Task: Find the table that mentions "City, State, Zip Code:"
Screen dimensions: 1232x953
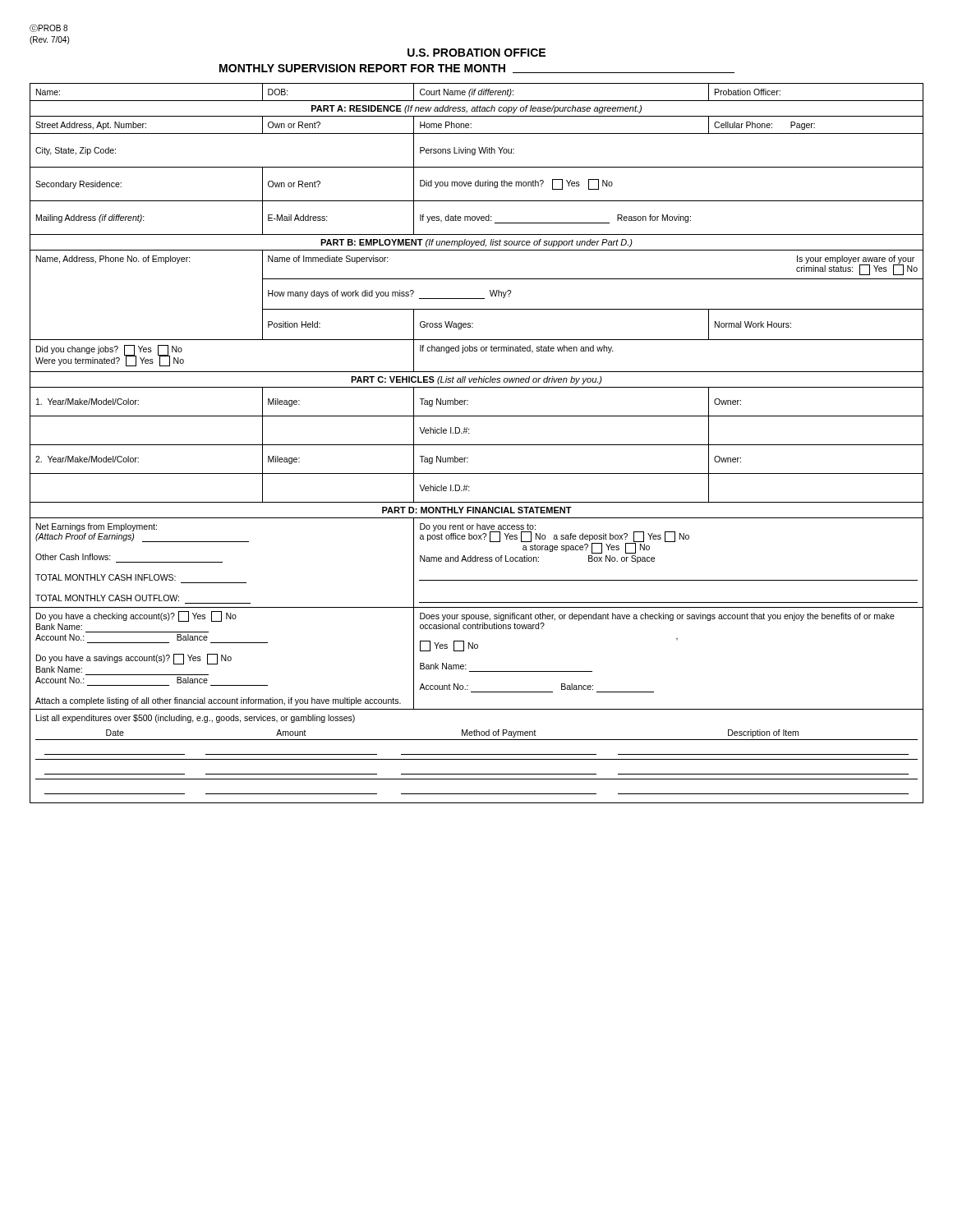Action: tap(476, 150)
